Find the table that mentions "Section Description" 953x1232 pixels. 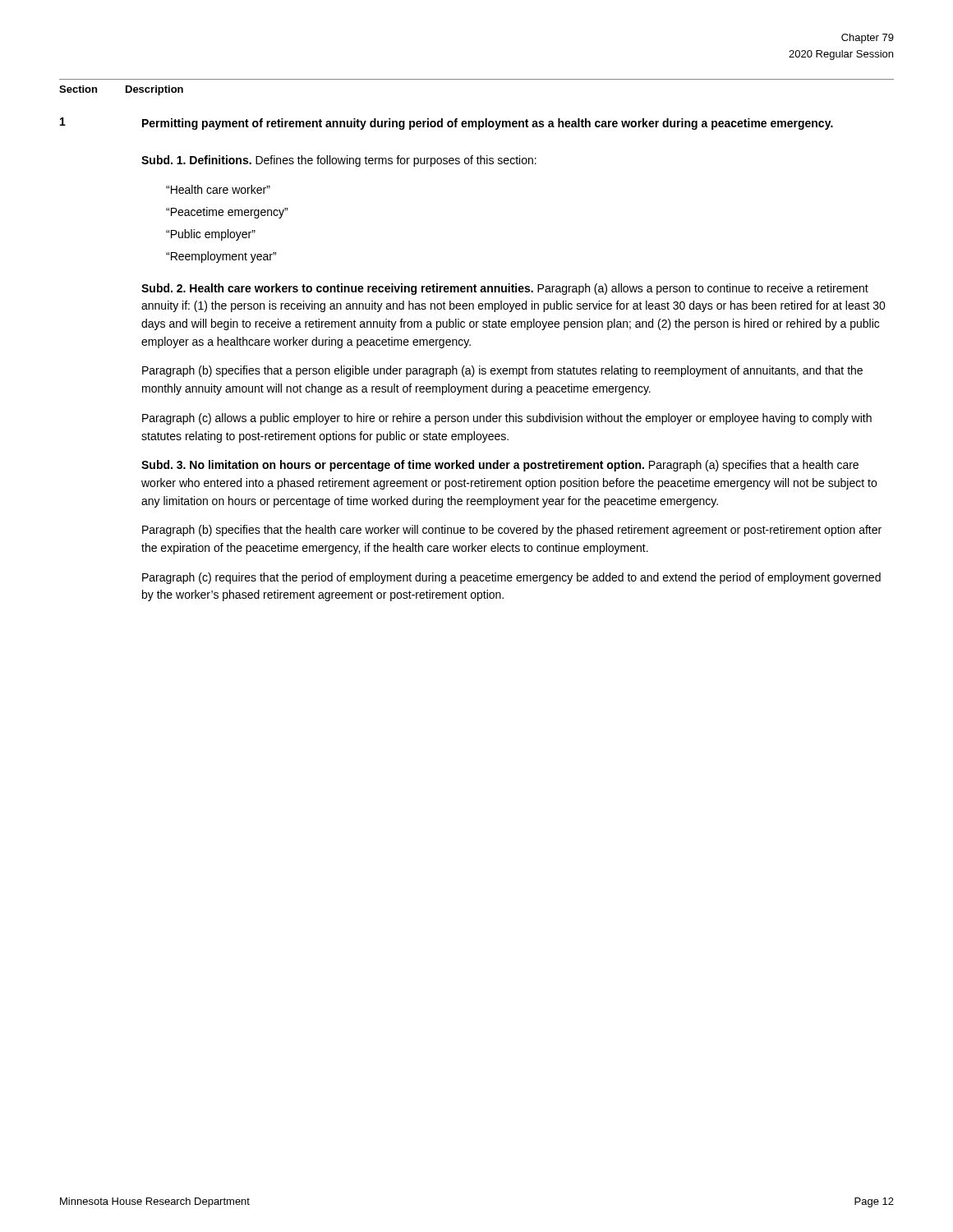pos(476,87)
